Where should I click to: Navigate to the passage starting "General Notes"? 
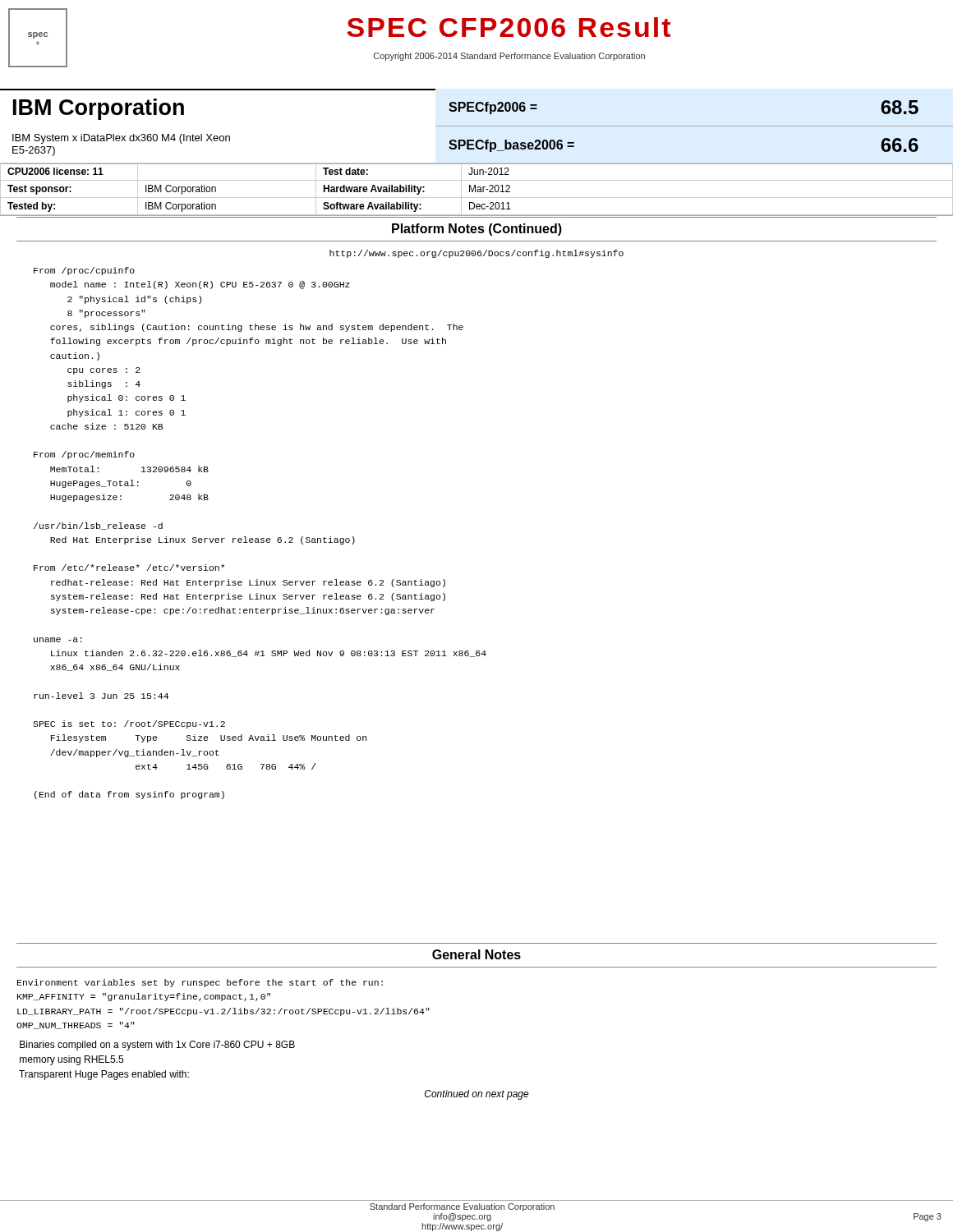[x=476, y=955]
